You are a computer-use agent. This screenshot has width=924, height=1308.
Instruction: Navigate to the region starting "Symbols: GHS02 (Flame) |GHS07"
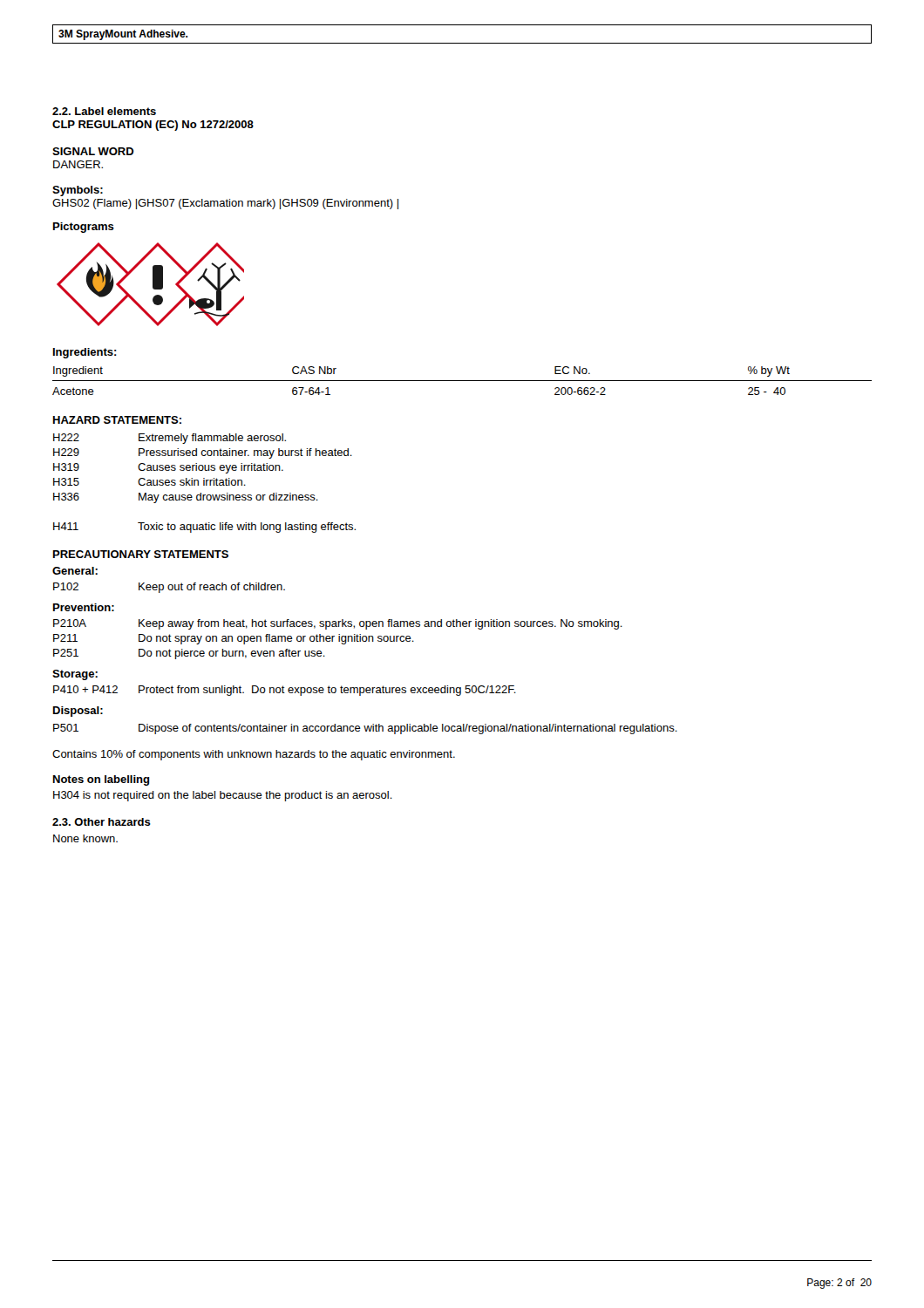pos(226,196)
